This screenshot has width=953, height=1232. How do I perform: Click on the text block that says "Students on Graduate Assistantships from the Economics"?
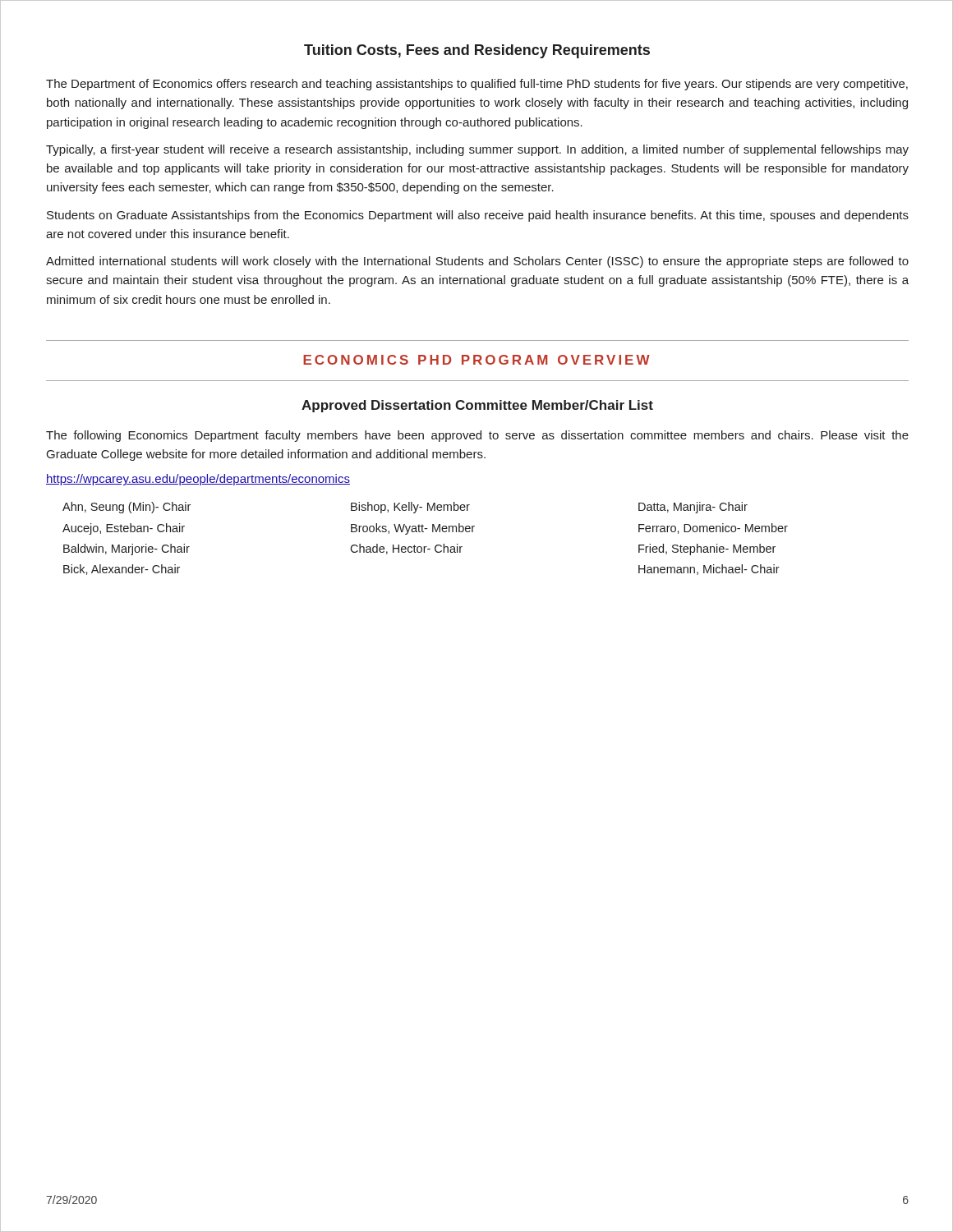tap(477, 224)
